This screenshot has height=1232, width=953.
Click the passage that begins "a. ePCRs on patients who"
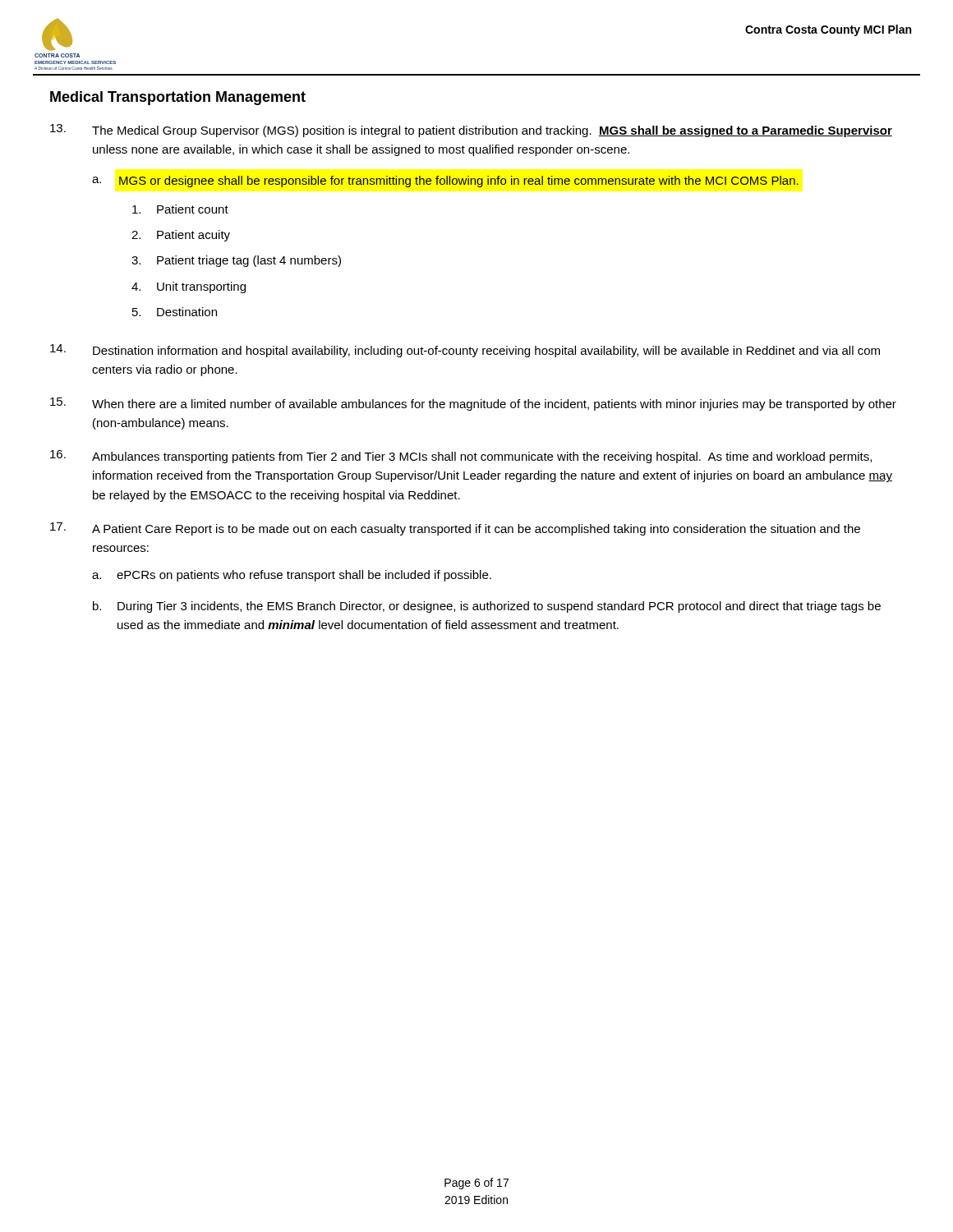[498, 575]
